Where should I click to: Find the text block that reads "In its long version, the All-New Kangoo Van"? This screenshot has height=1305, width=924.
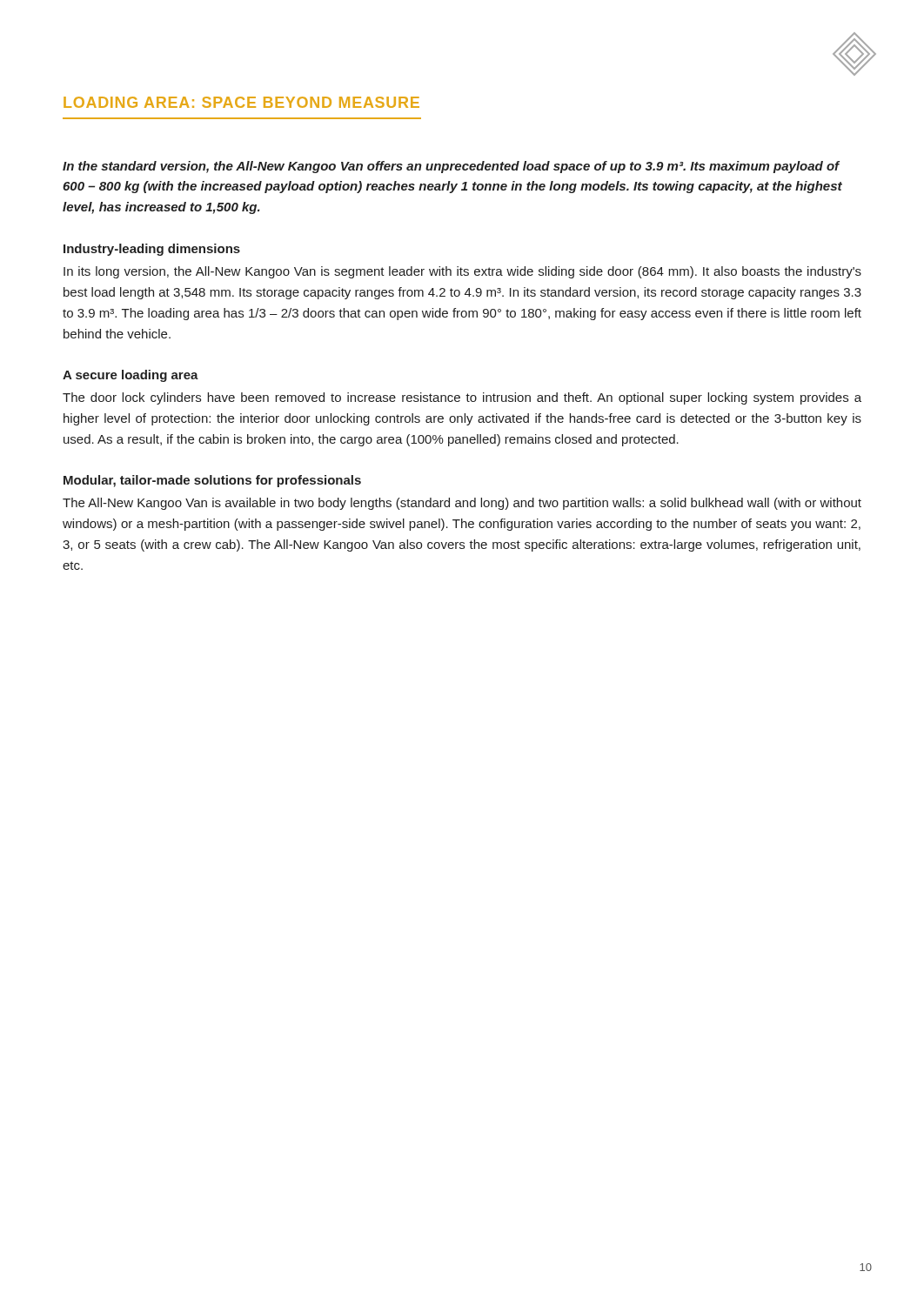point(462,302)
